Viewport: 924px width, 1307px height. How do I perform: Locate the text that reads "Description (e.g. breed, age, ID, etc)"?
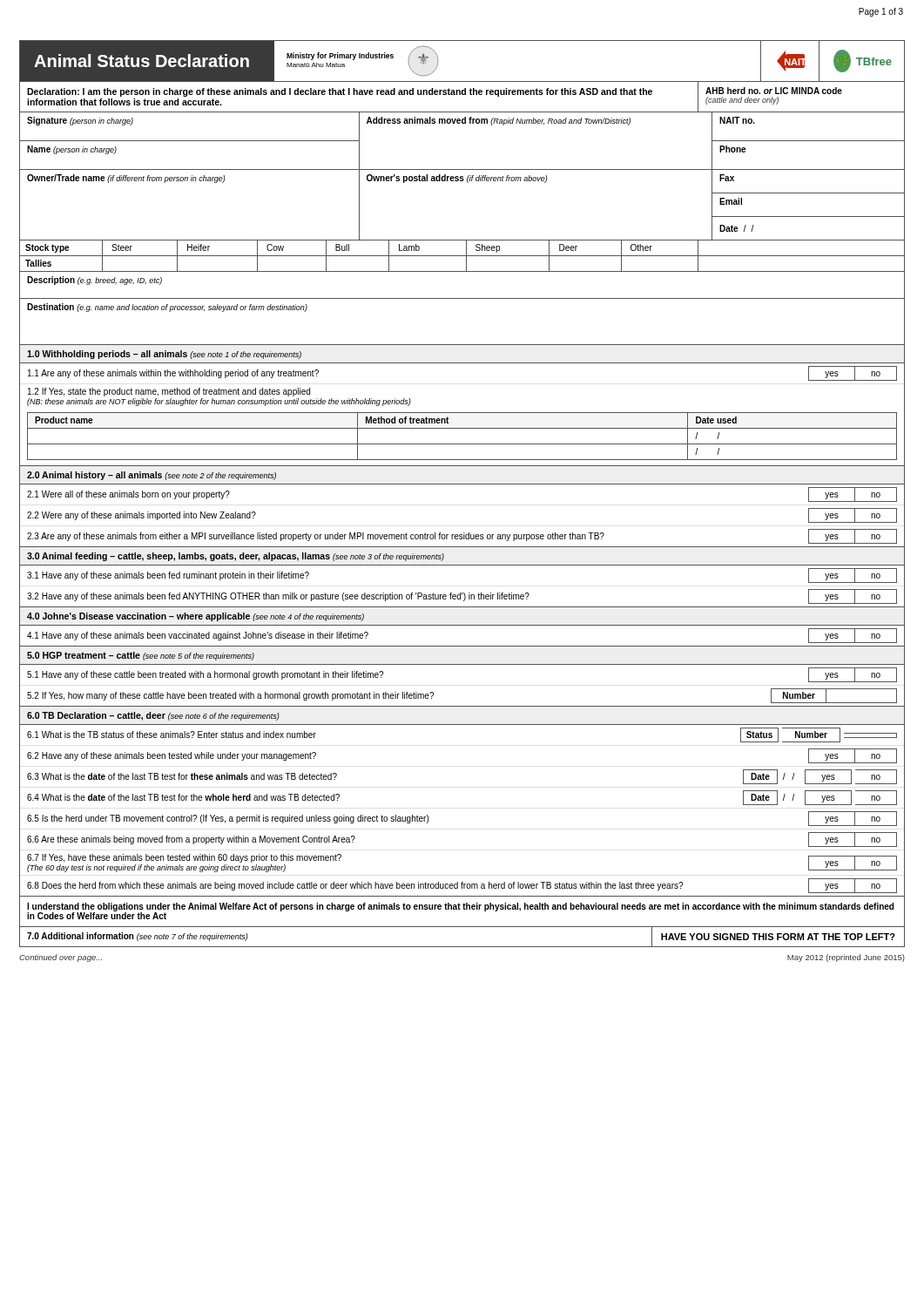pos(95,280)
